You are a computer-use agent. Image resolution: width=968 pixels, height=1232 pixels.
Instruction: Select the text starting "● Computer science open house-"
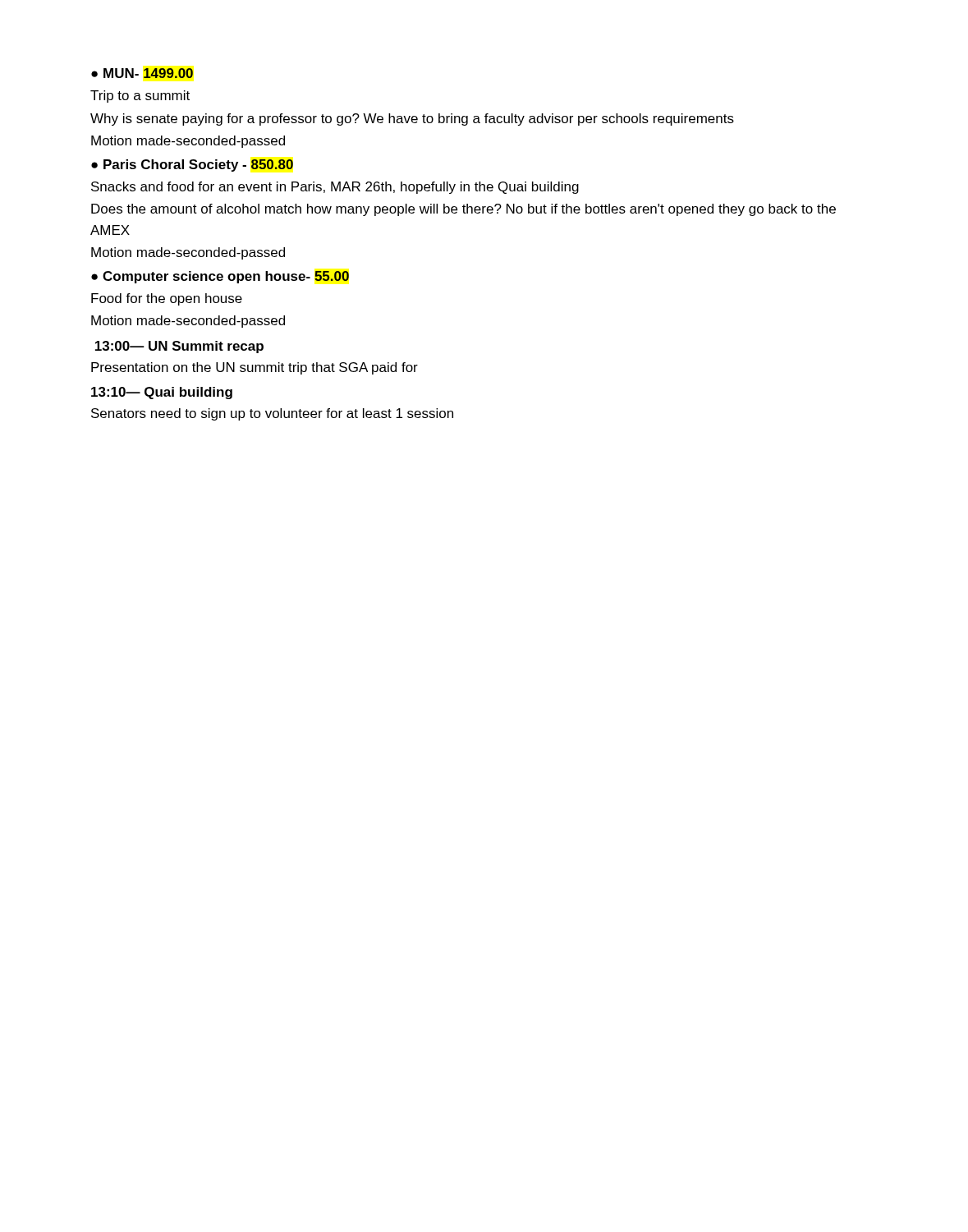pyautogui.click(x=220, y=276)
